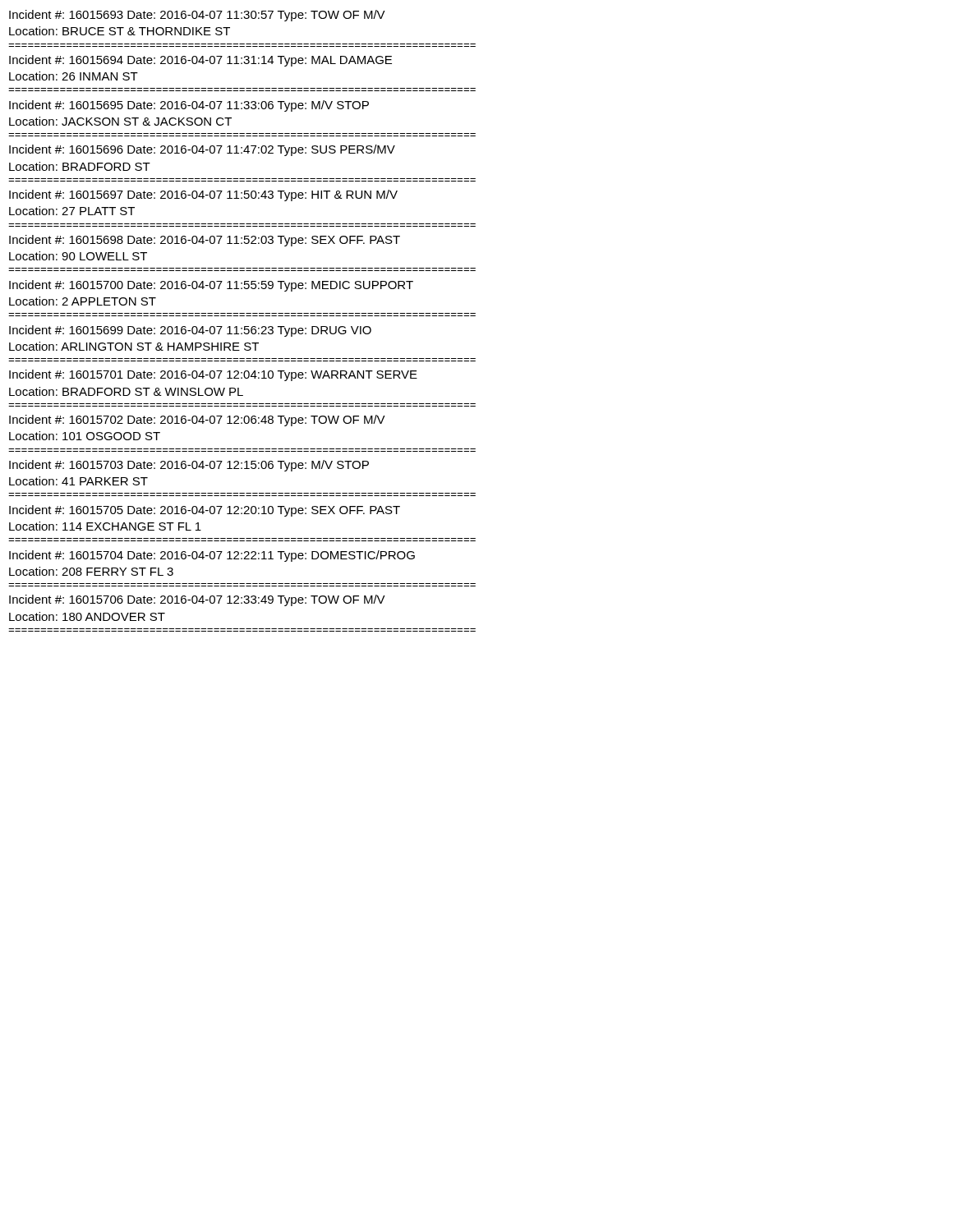Viewport: 953px width, 1232px height.
Task: Click on the text block starting "Incident #: 16015695 Date: 2016-04-07 11:33:06 Type:"
Action: (x=189, y=106)
